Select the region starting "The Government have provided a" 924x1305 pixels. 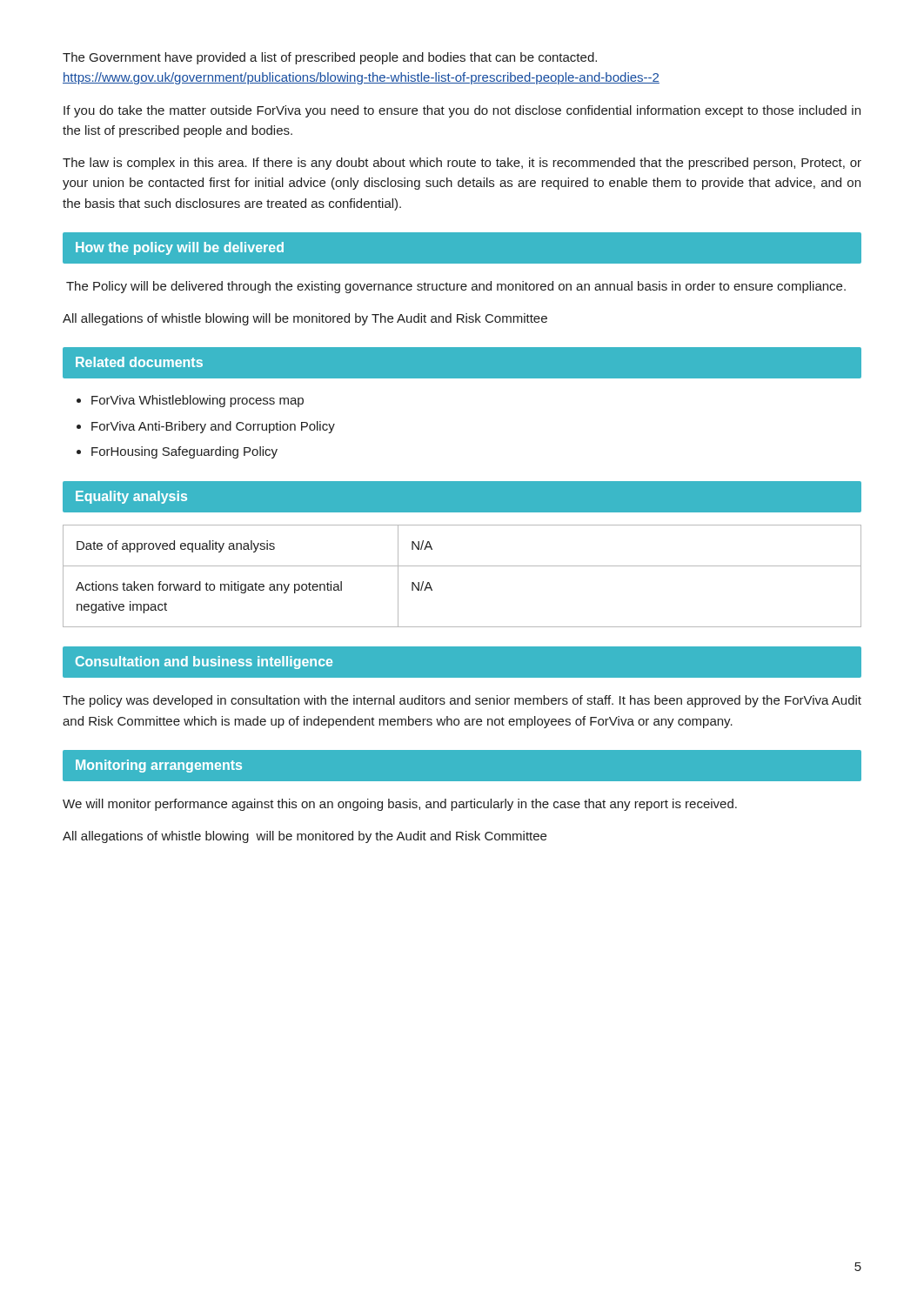[x=361, y=67]
